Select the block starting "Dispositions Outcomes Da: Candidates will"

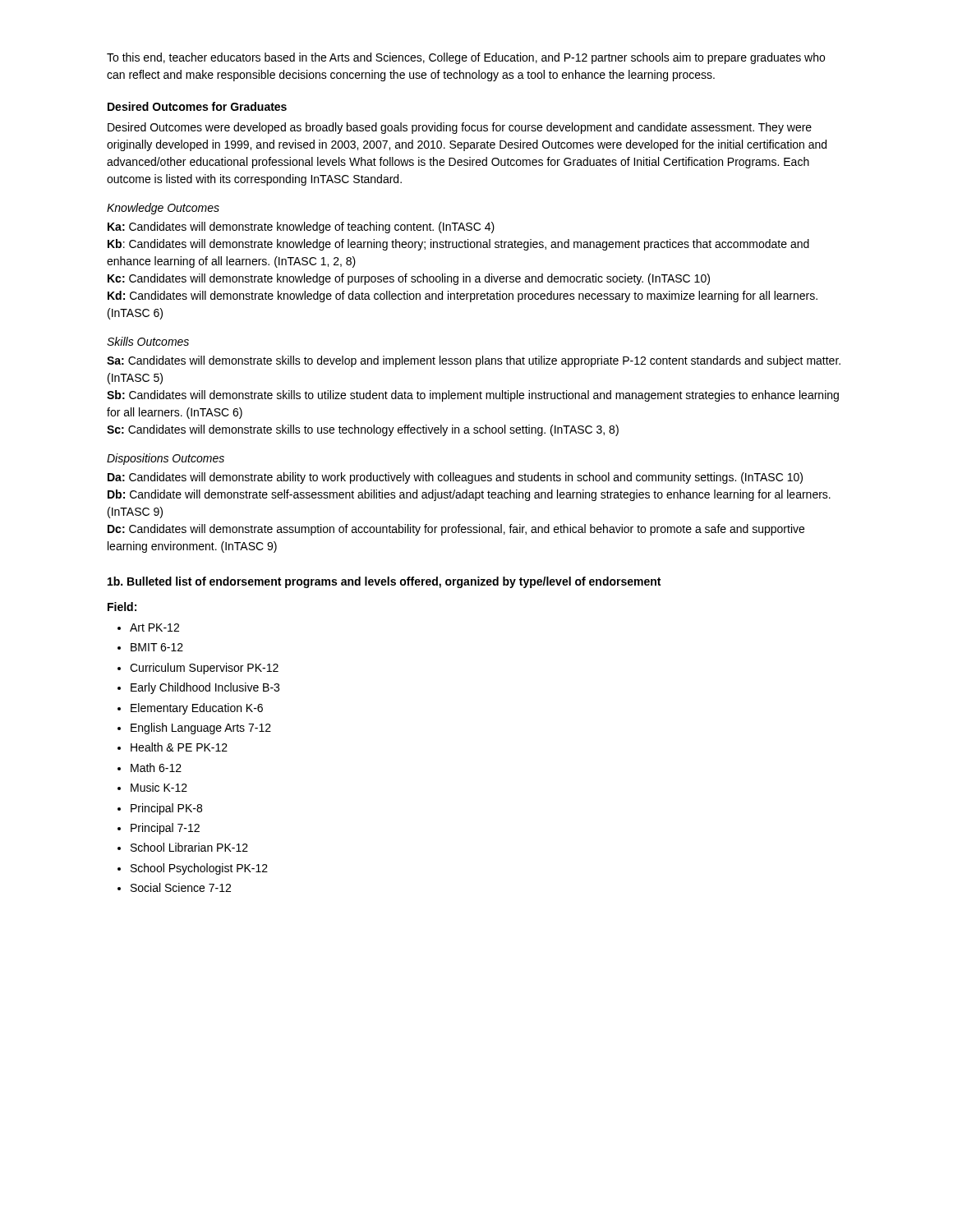point(476,503)
